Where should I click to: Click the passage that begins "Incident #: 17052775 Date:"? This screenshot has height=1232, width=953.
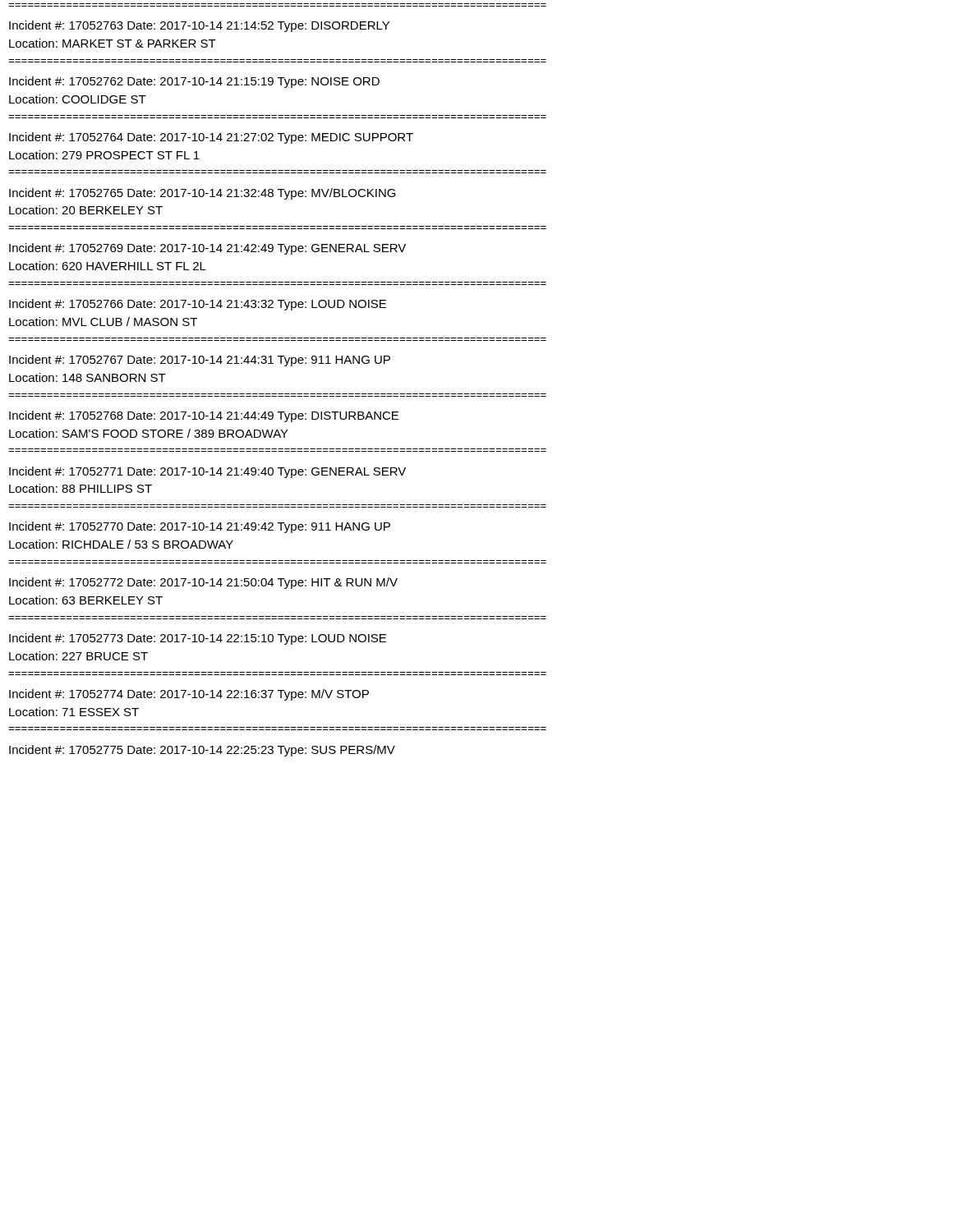pos(202,751)
